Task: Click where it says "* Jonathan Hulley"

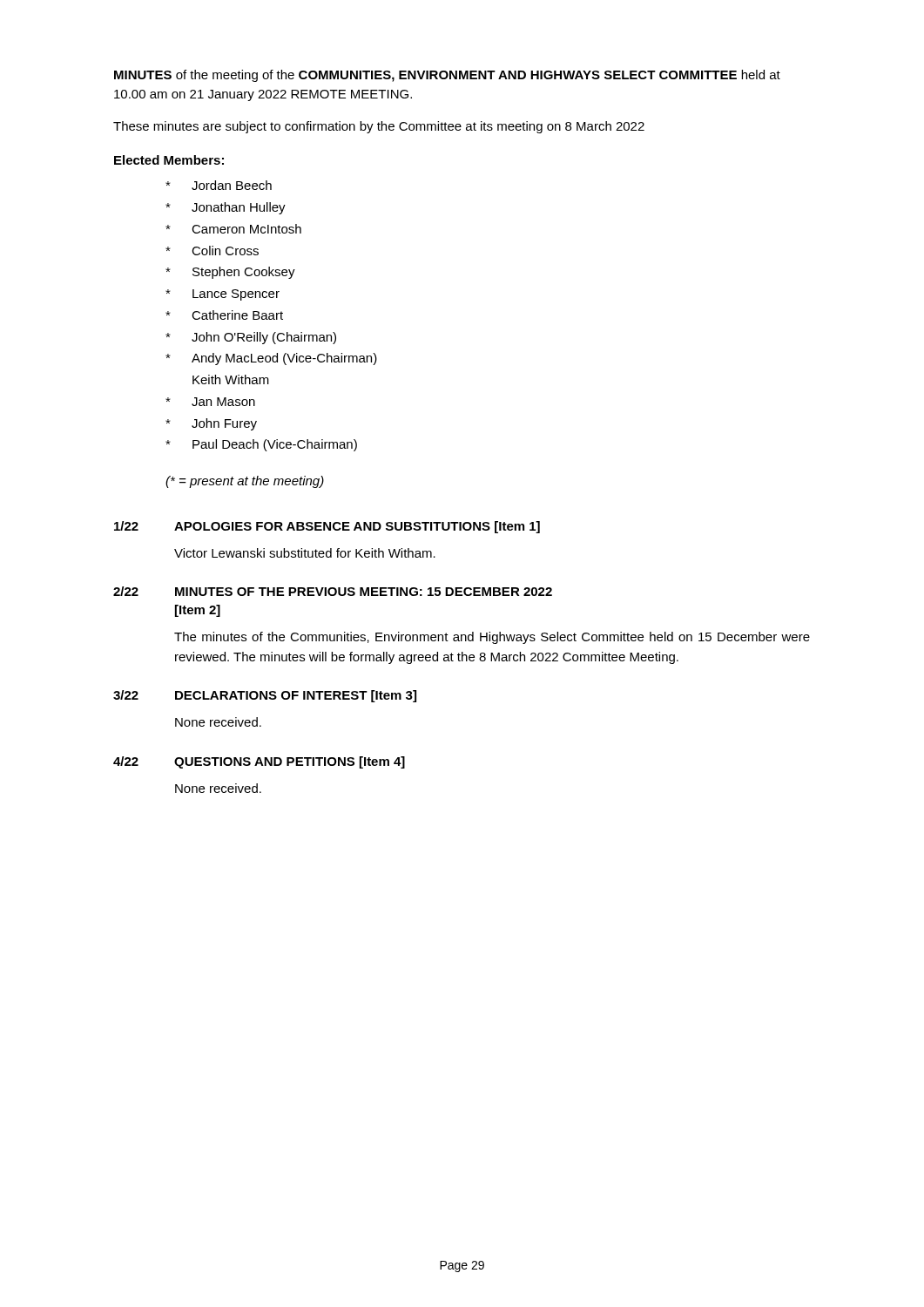Action: point(226,208)
